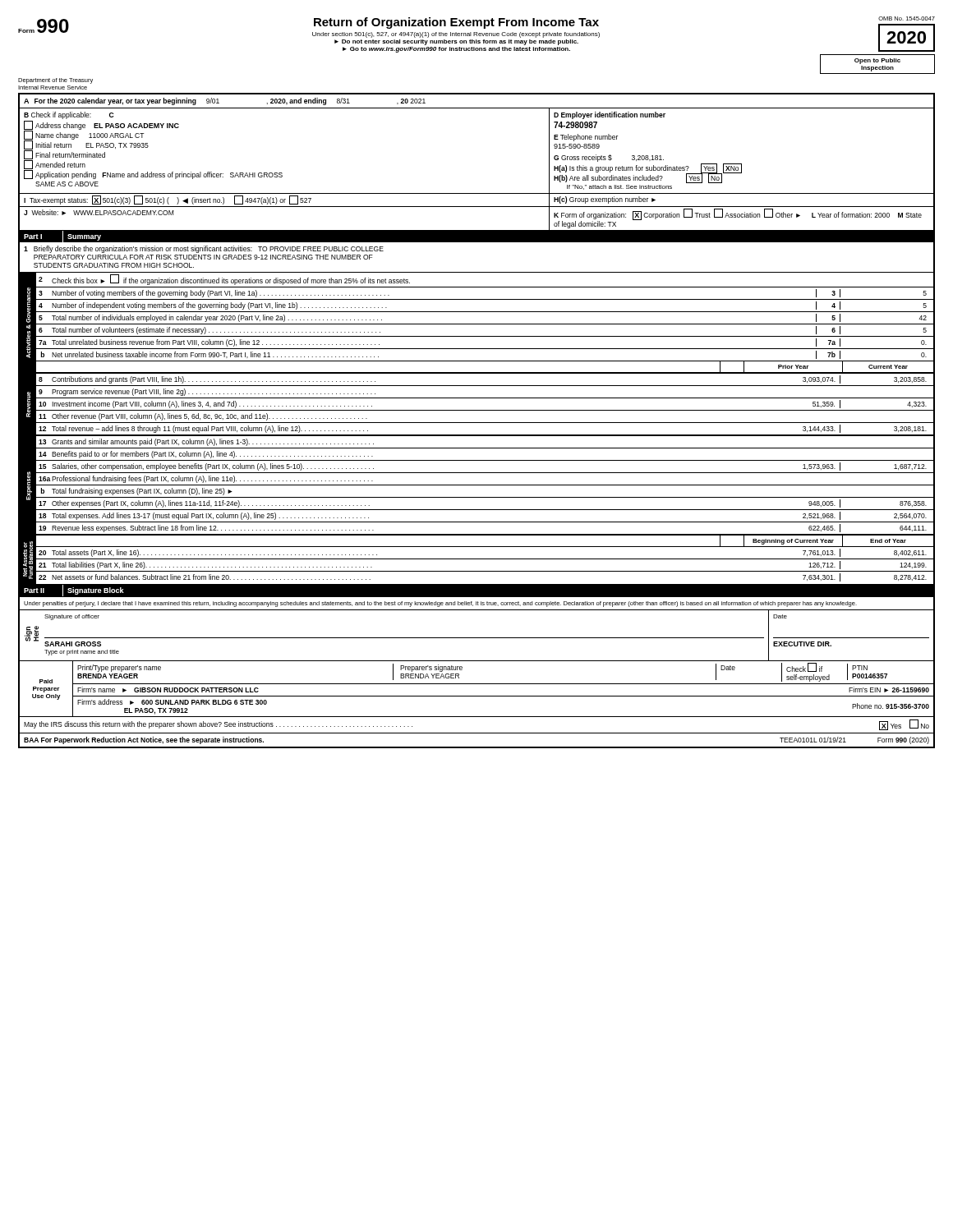Viewport: 953px width, 1232px height.
Task: Locate the block of text that opens with "16a Professional fundraising fees"
Action: pos(378,478)
